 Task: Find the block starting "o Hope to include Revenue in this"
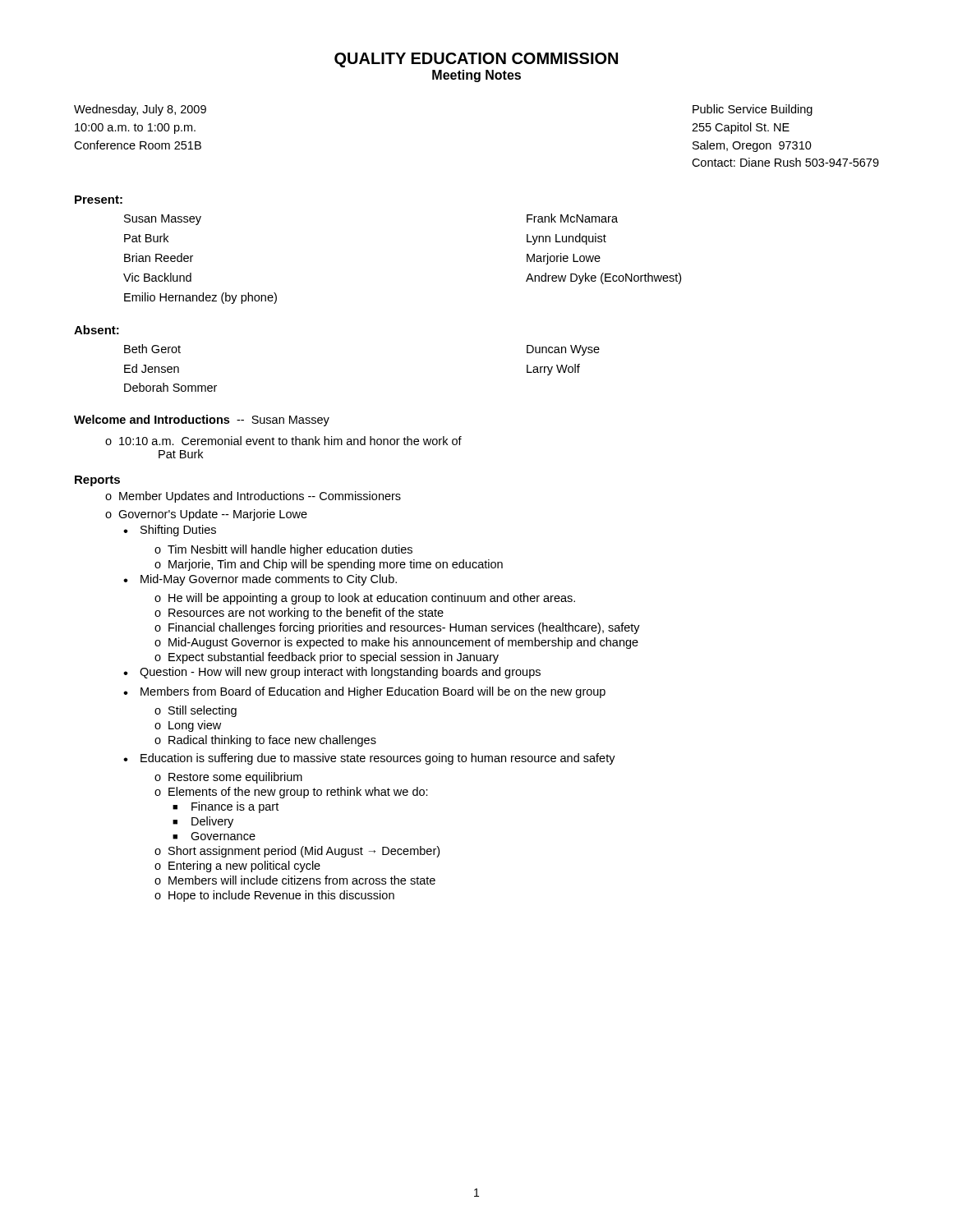(x=271, y=896)
